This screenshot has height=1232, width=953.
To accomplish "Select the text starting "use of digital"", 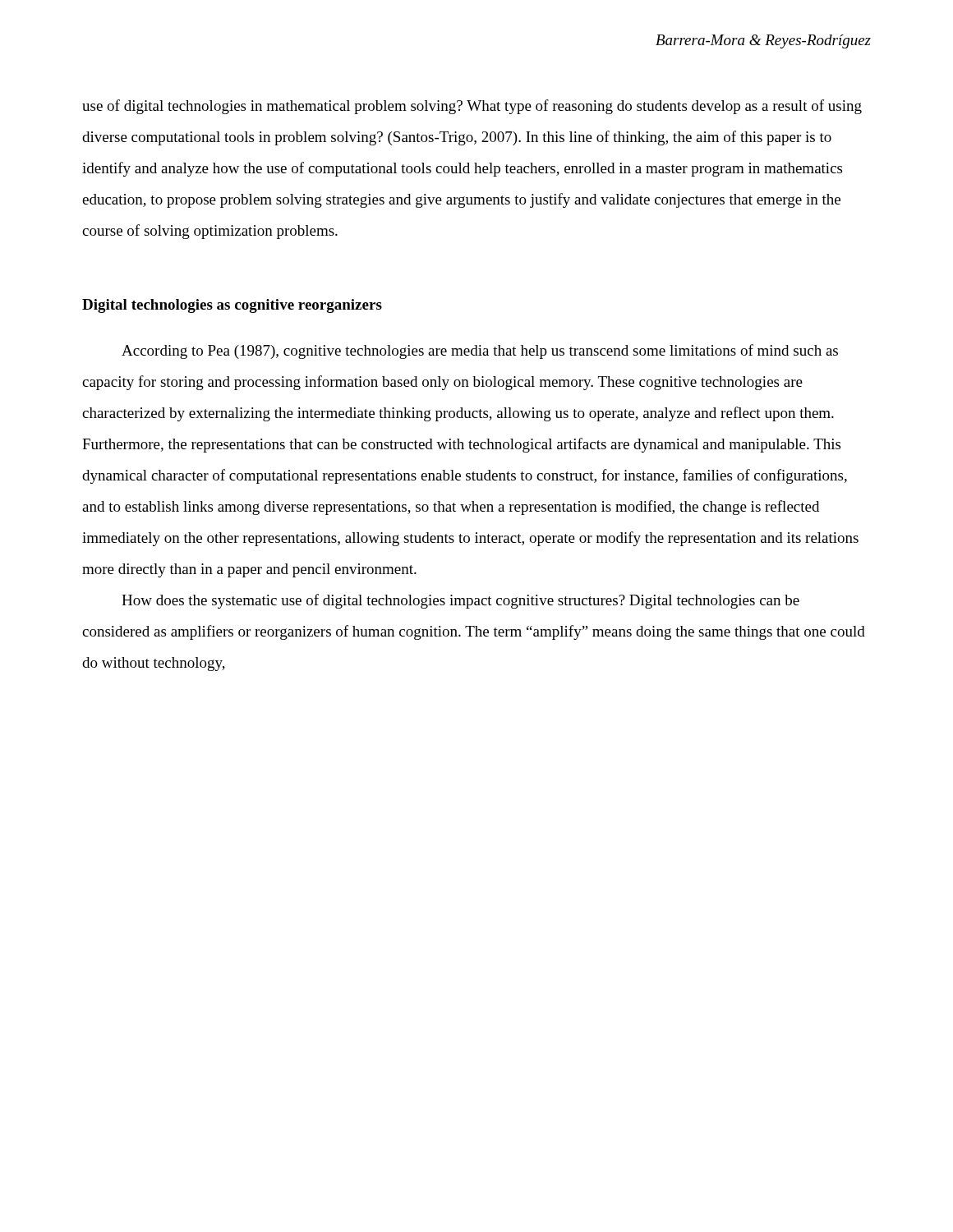I will coord(472,168).
